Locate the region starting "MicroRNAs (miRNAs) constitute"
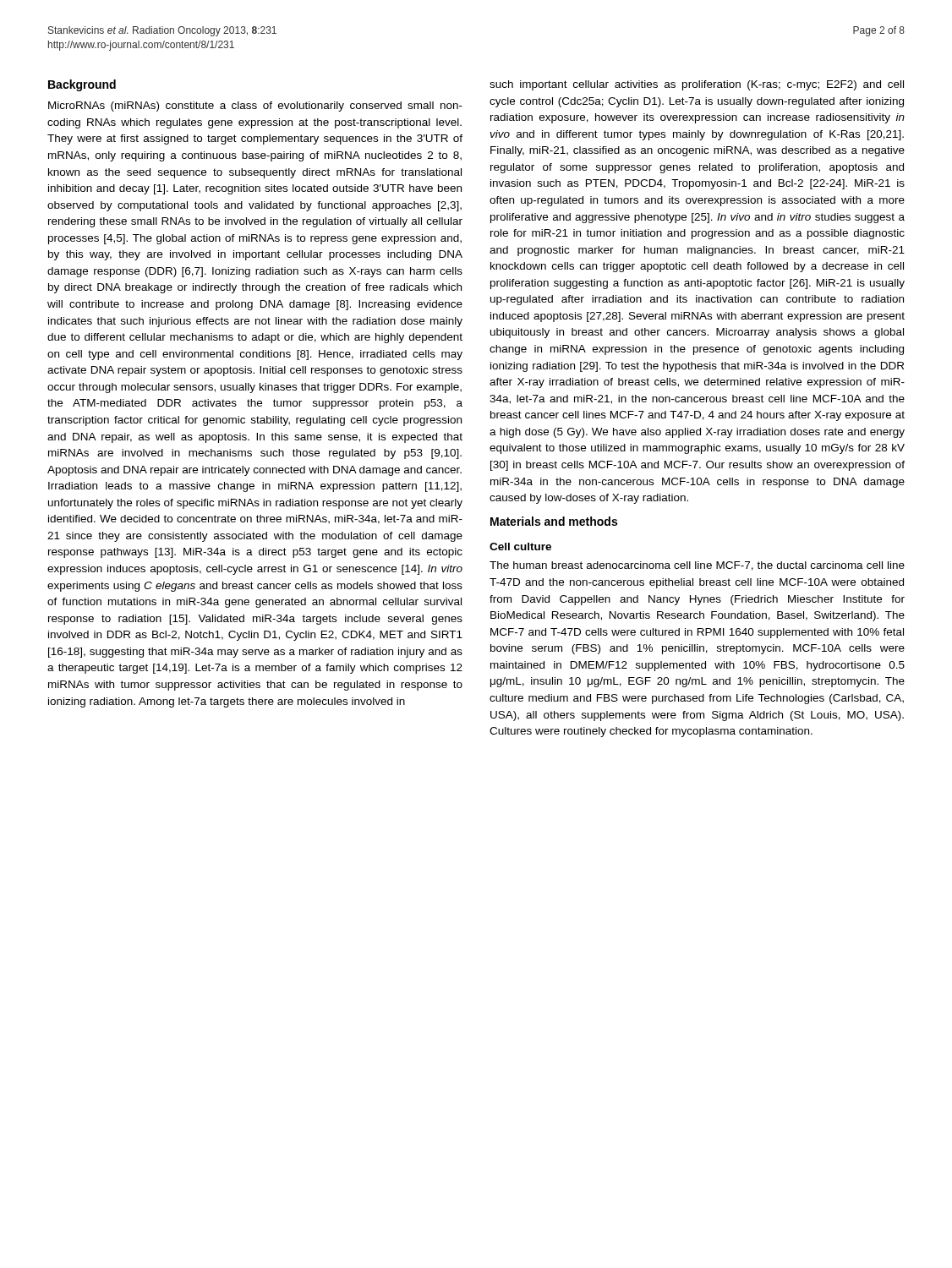 (x=255, y=403)
